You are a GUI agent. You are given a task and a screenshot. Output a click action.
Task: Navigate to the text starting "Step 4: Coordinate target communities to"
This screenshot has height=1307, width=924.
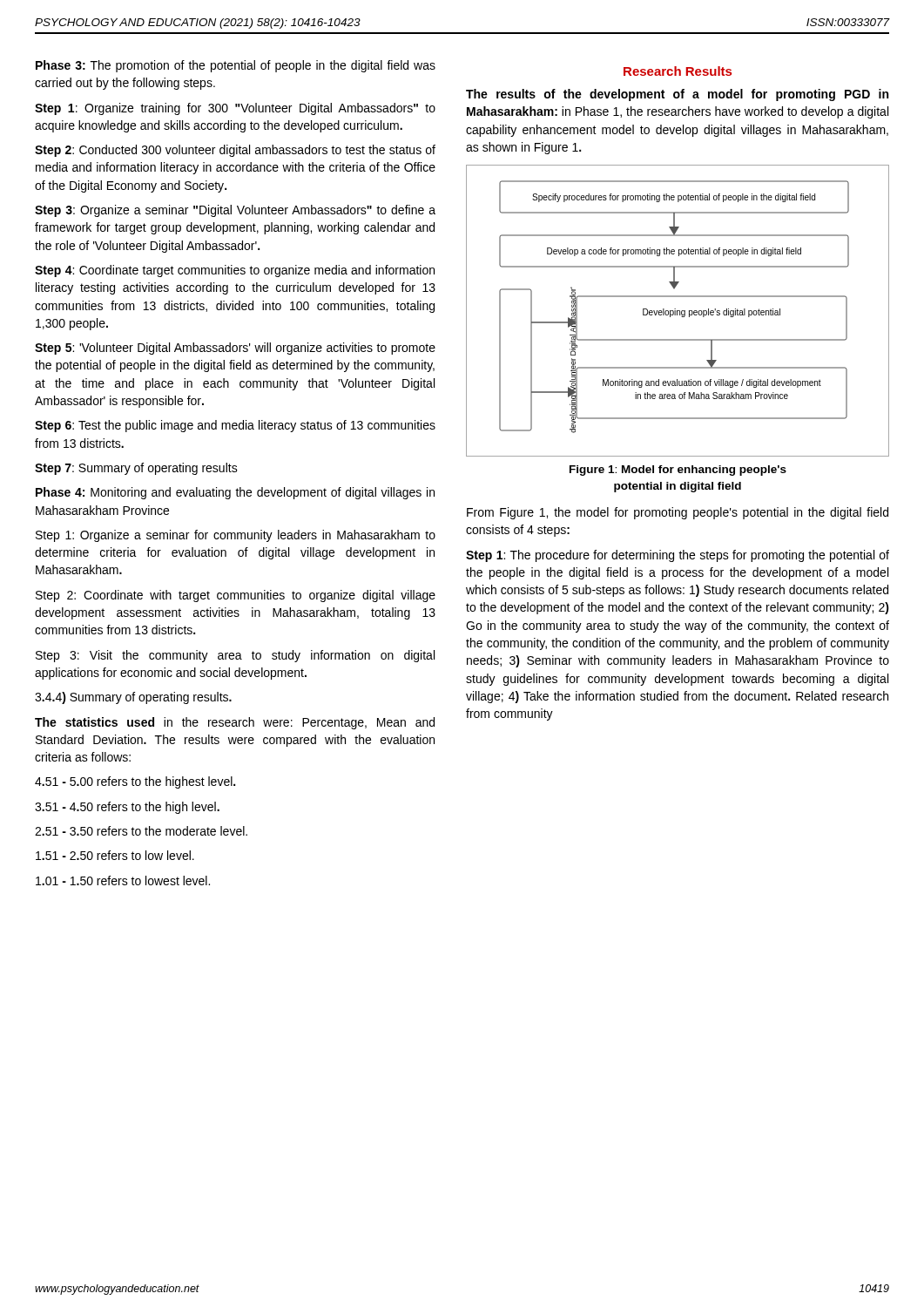pos(235,297)
